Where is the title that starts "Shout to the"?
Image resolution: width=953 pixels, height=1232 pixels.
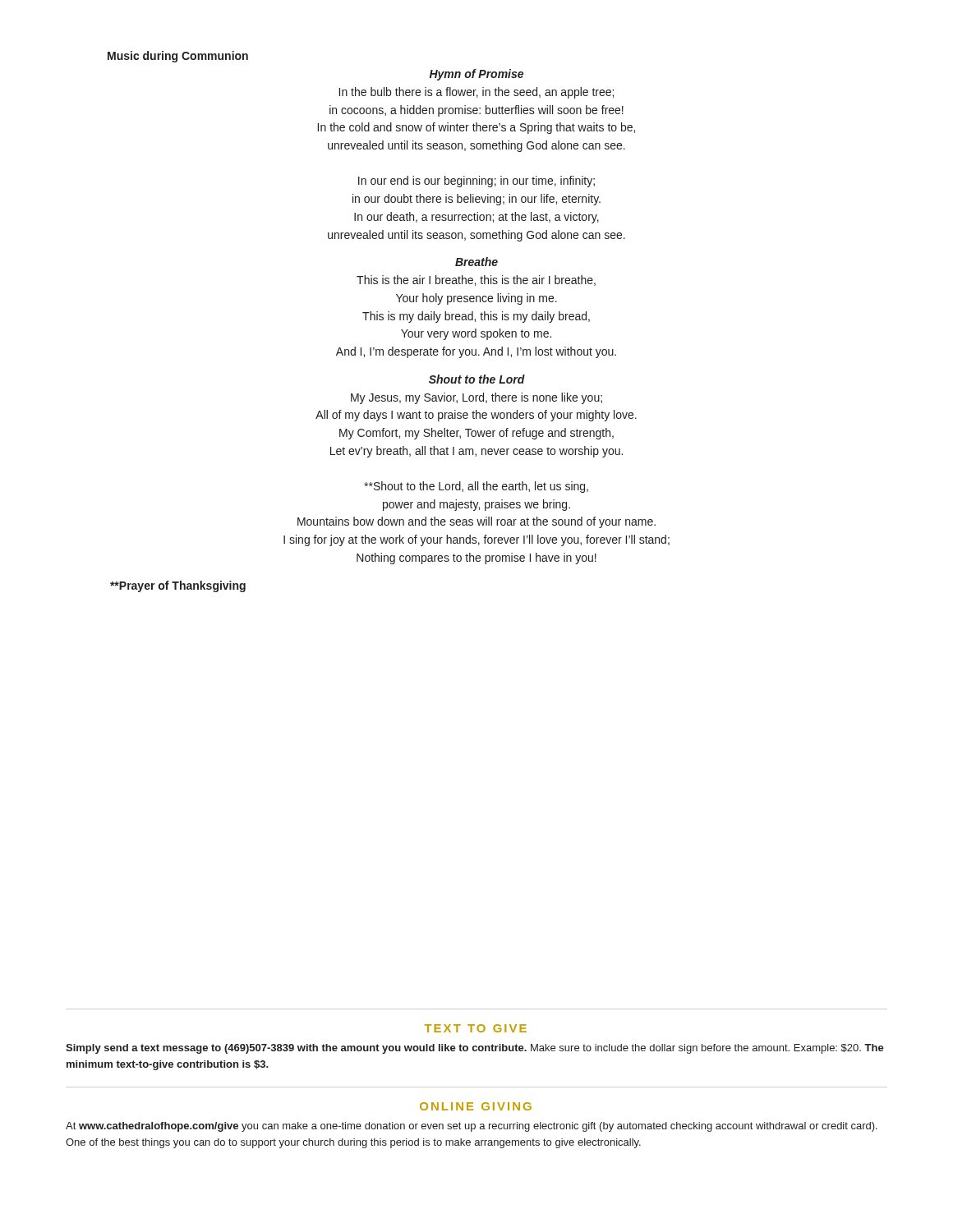click(x=476, y=379)
